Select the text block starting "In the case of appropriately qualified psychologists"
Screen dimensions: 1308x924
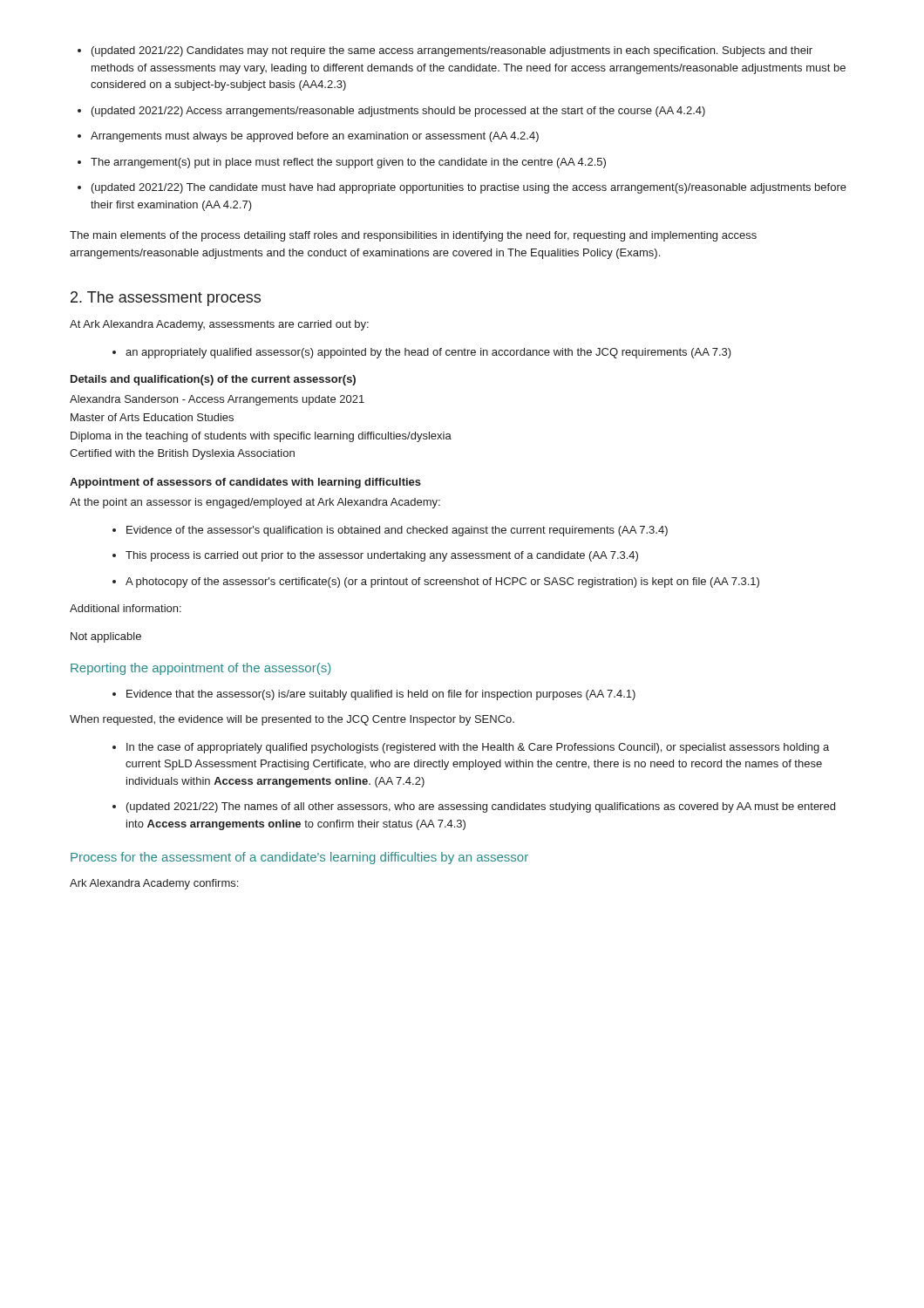(x=479, y=764)
